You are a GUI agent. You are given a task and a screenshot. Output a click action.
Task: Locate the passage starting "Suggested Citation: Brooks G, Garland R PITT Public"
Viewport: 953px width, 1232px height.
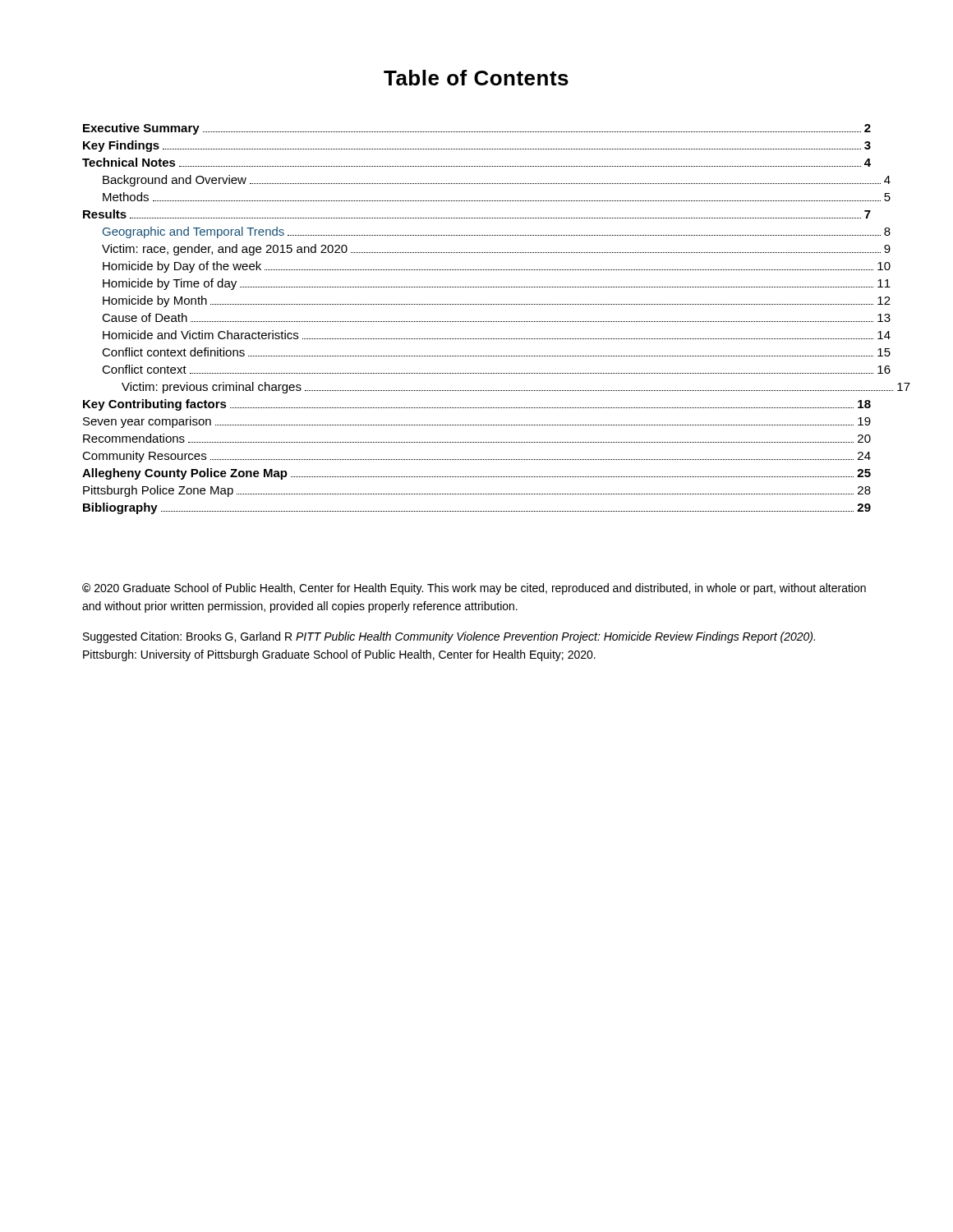(449, 646)
